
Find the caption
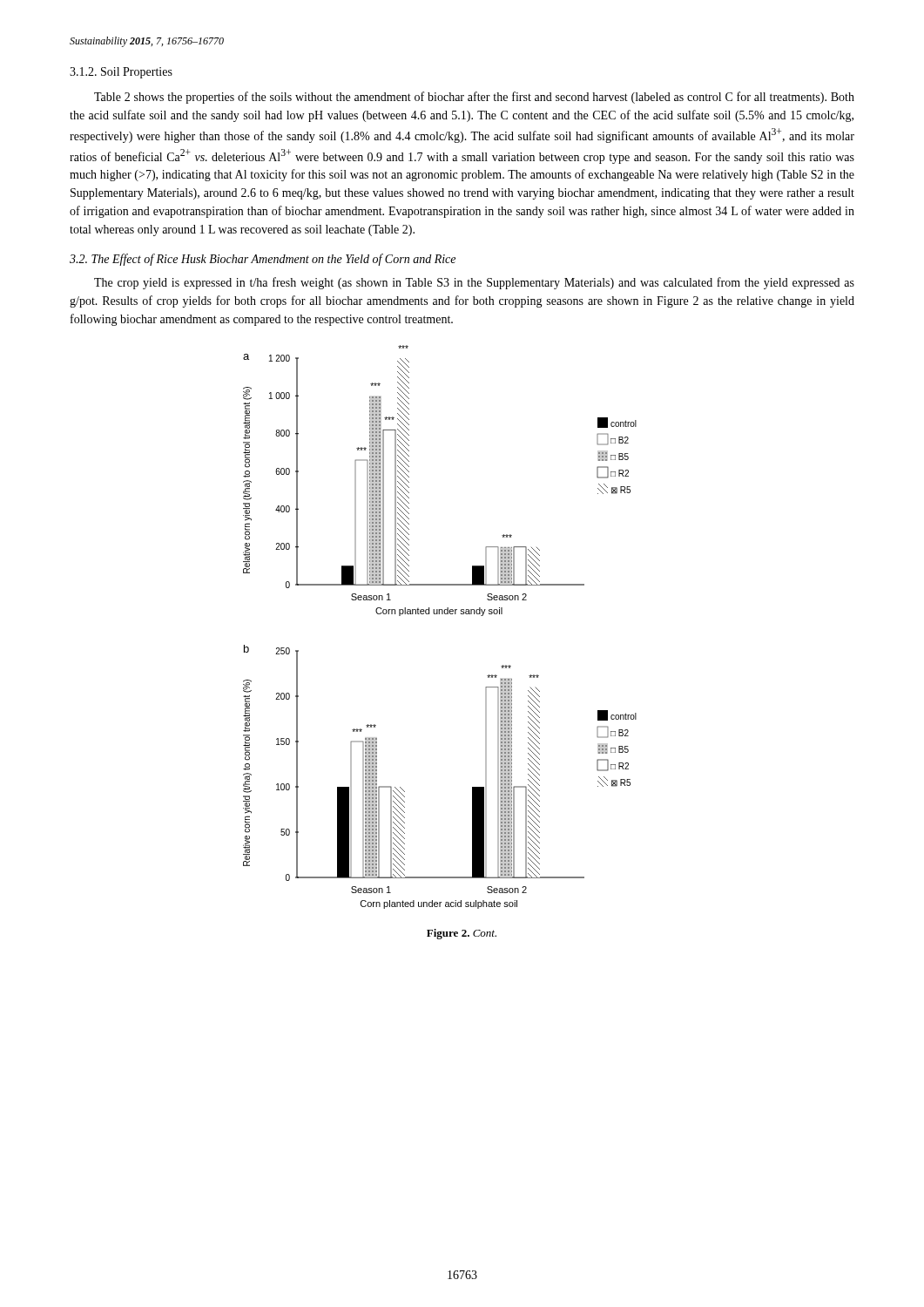462,933
